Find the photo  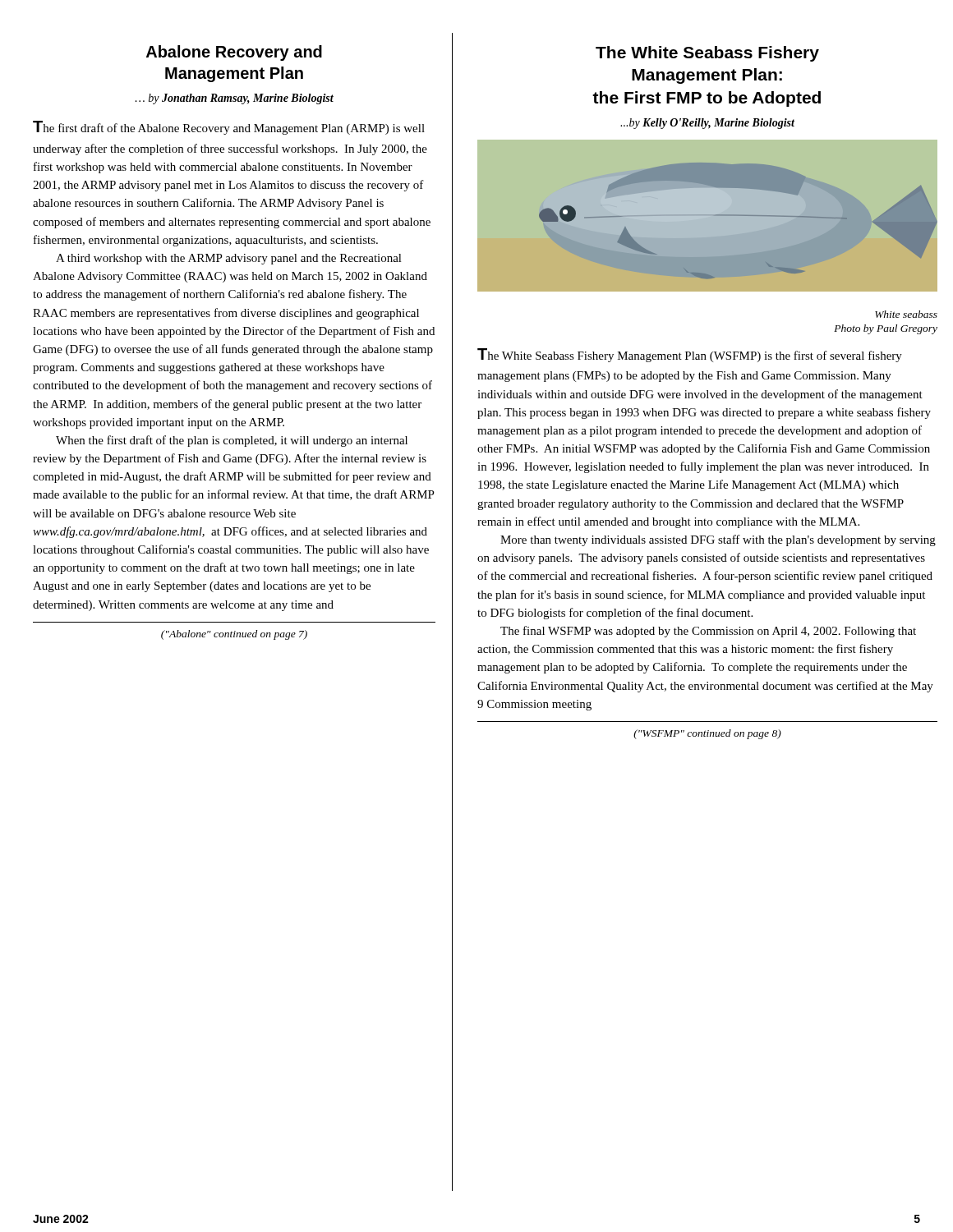[707, 223]
